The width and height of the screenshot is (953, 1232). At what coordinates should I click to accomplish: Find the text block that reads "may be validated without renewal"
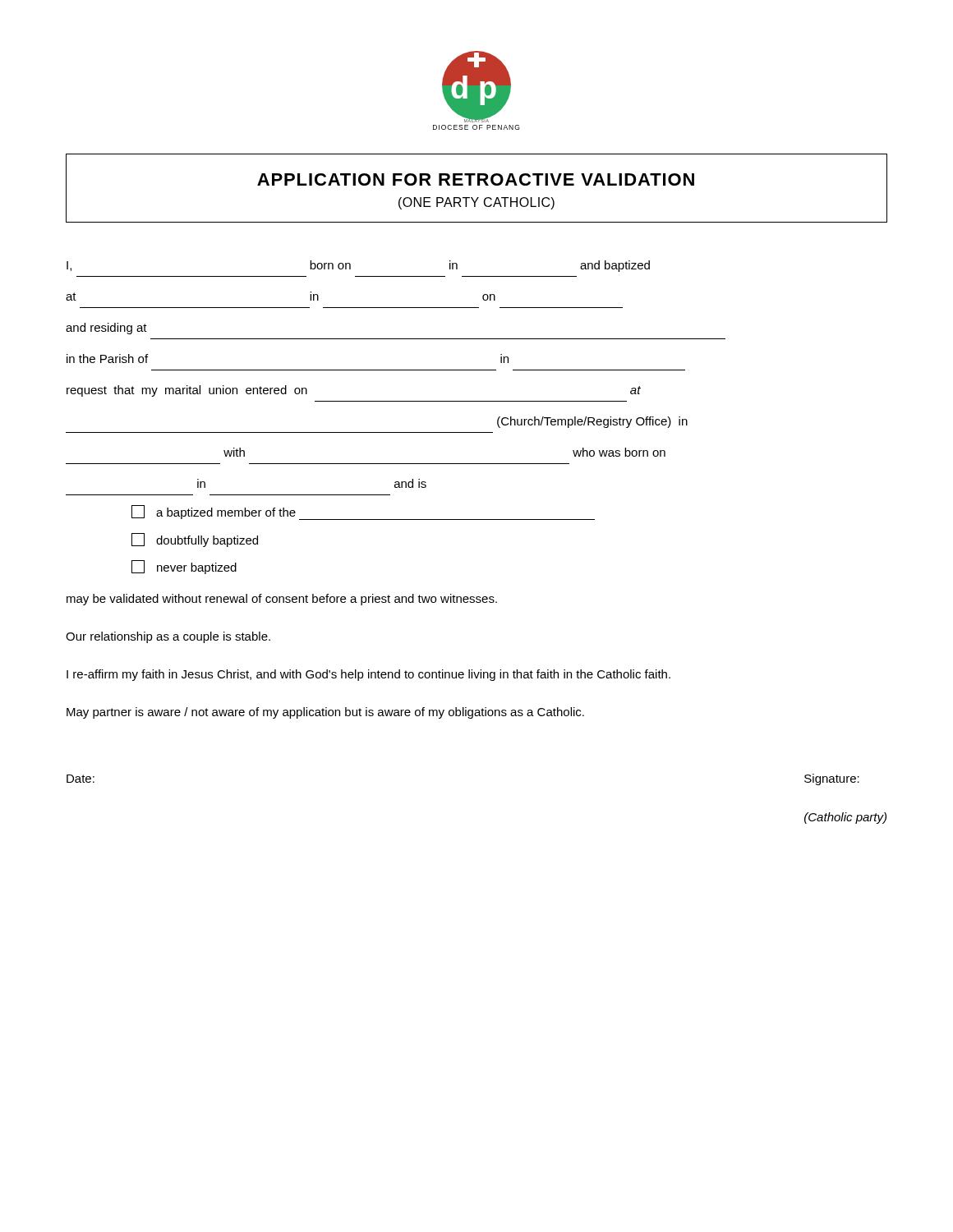[x=282, y=598]
